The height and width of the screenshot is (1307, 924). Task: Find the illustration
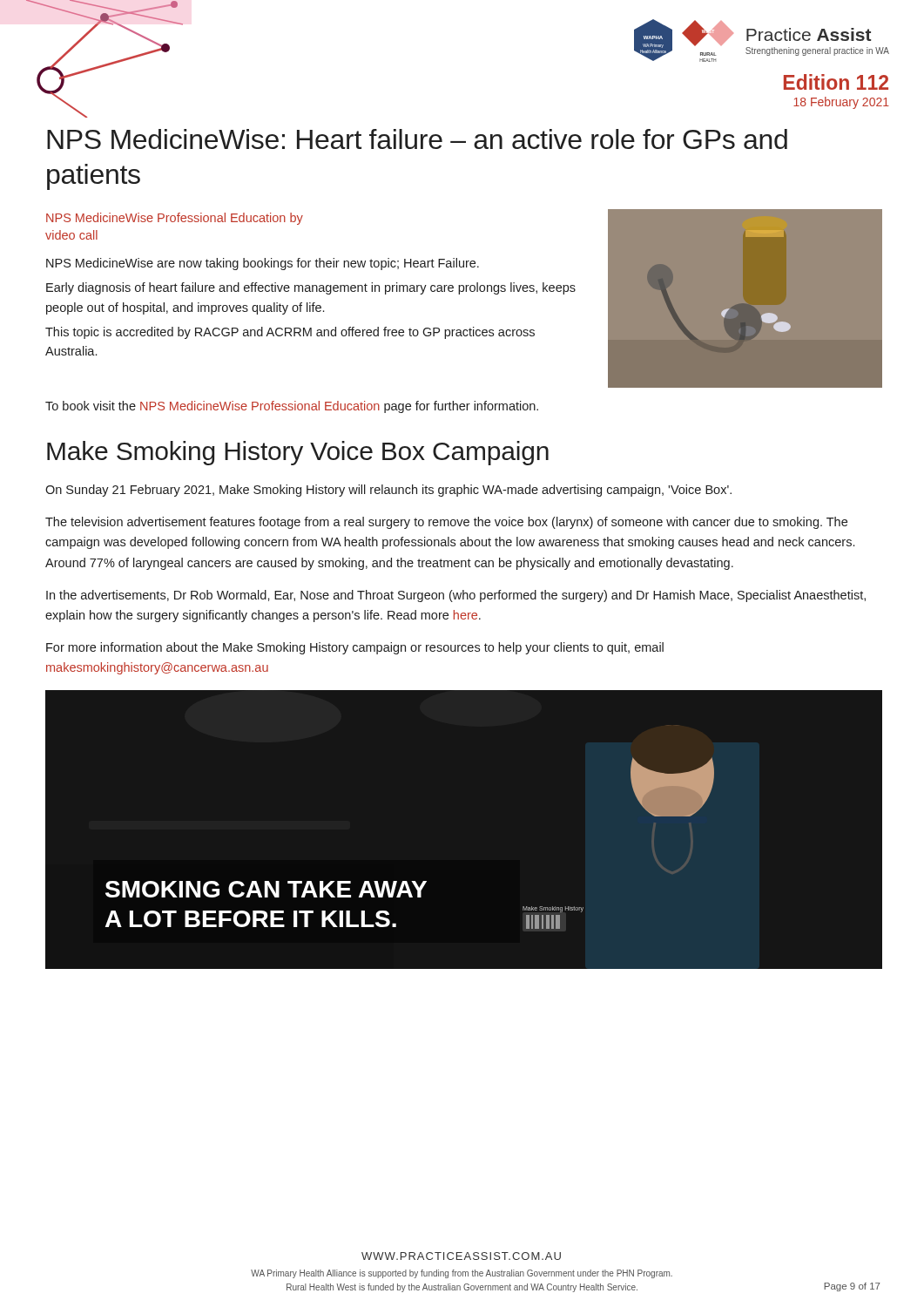(96, 60)
